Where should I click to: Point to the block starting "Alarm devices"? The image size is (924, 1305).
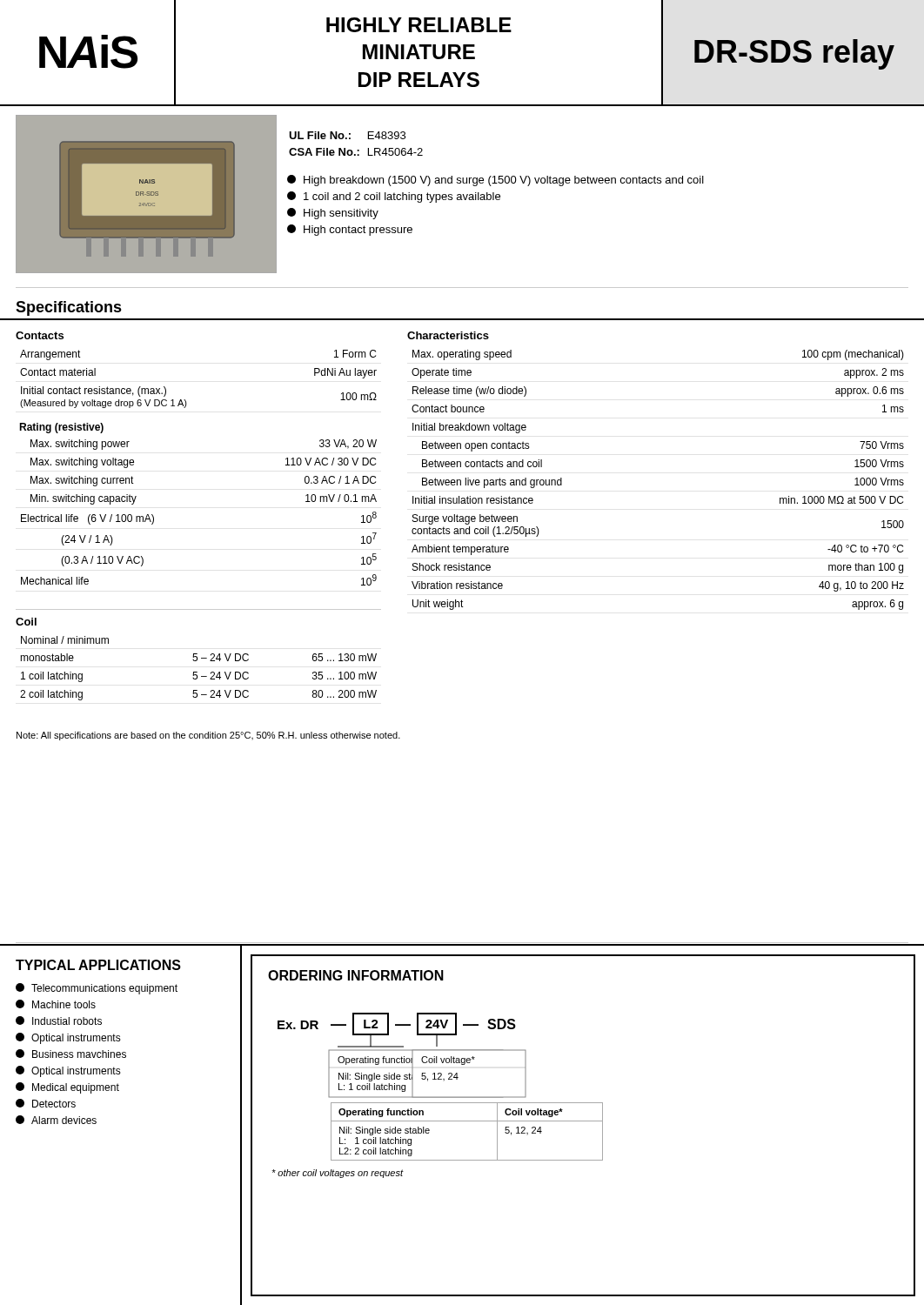[x=56, y=1121]
